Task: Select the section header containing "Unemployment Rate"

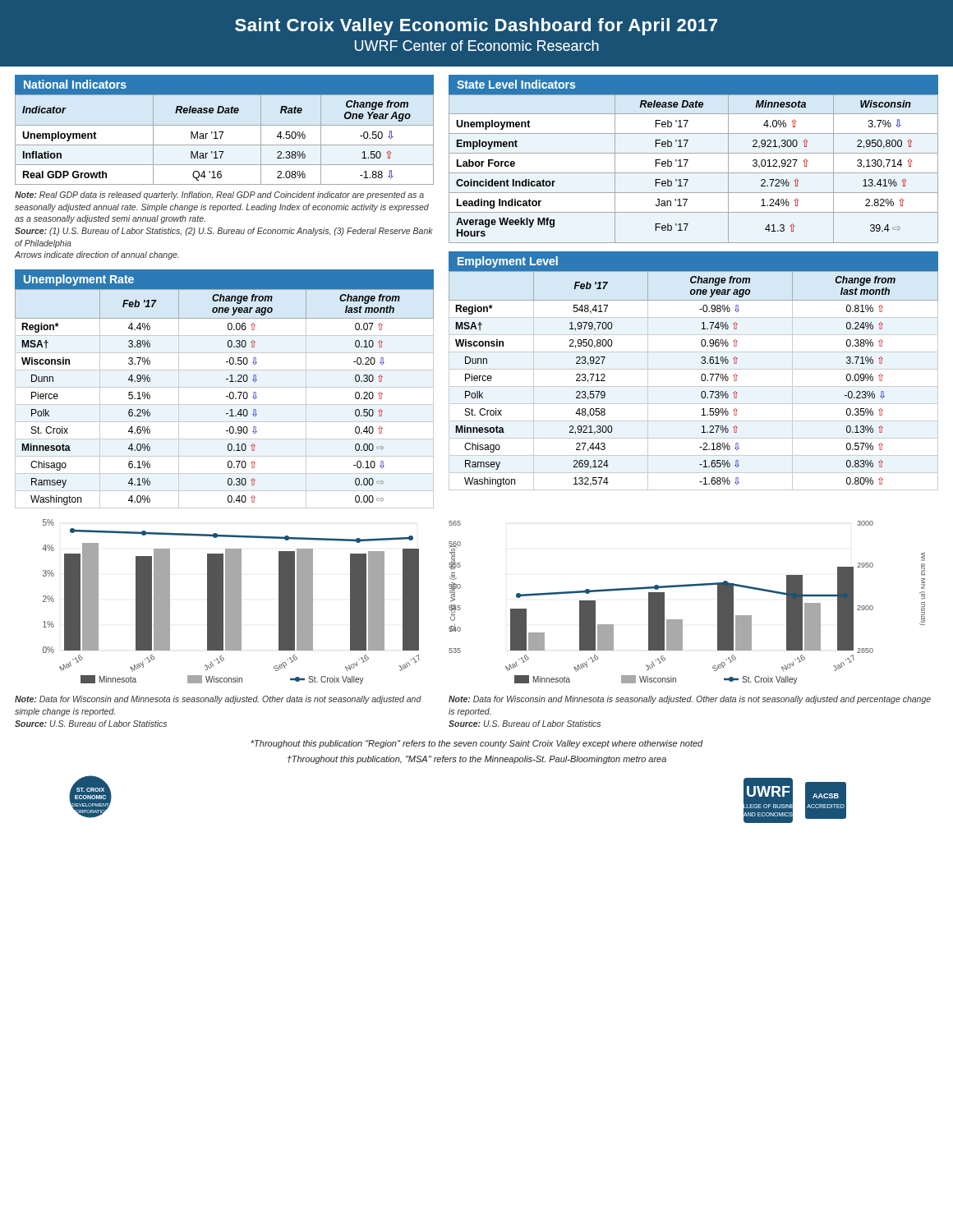Action: coord(79,279)
